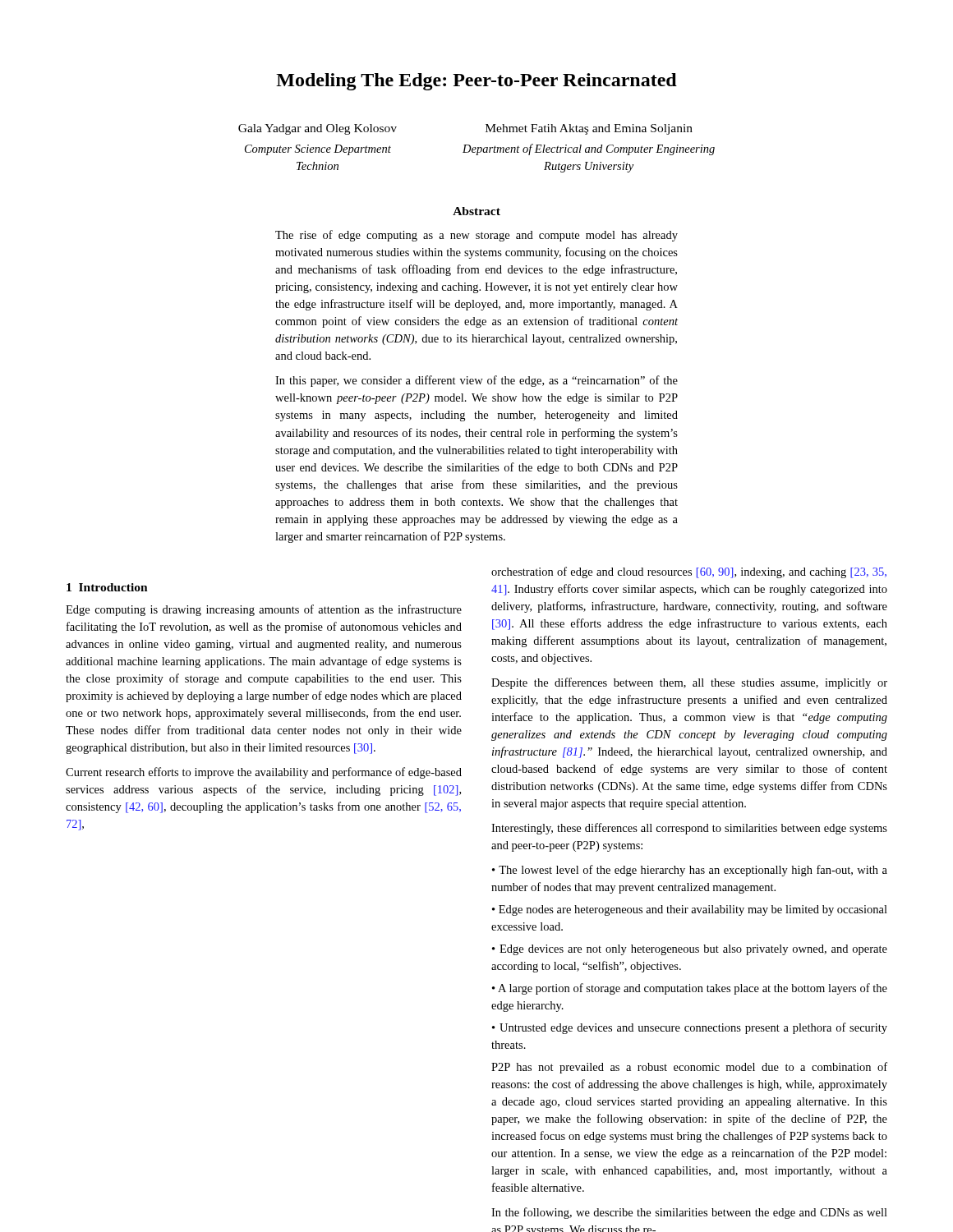Viewport: 953px width, 1232px height.
Task: Click on the list item that says "A large portion of"
Action: (x=689, y=997)
